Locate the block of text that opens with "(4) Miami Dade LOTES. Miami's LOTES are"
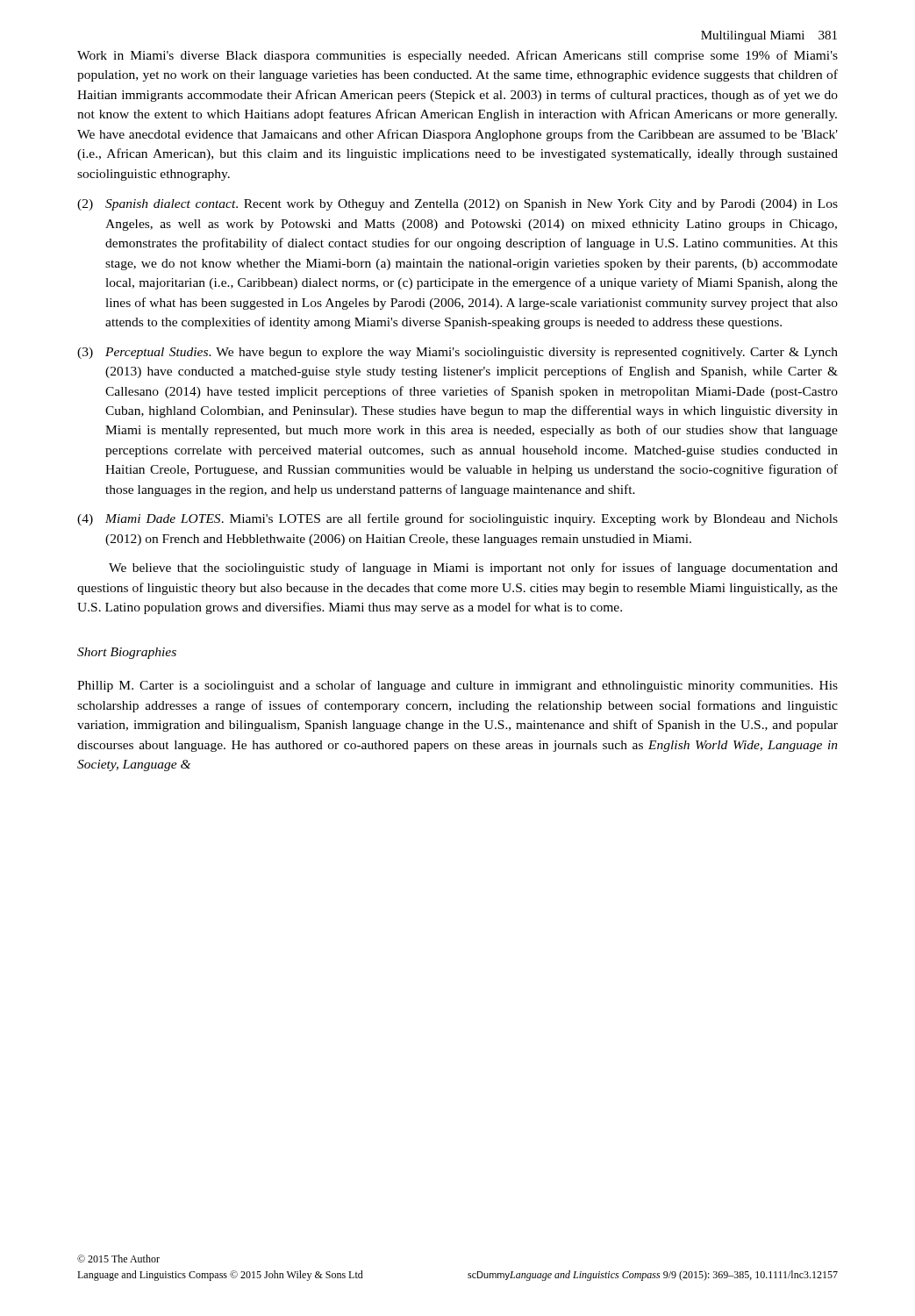 (x=458, y=529)
